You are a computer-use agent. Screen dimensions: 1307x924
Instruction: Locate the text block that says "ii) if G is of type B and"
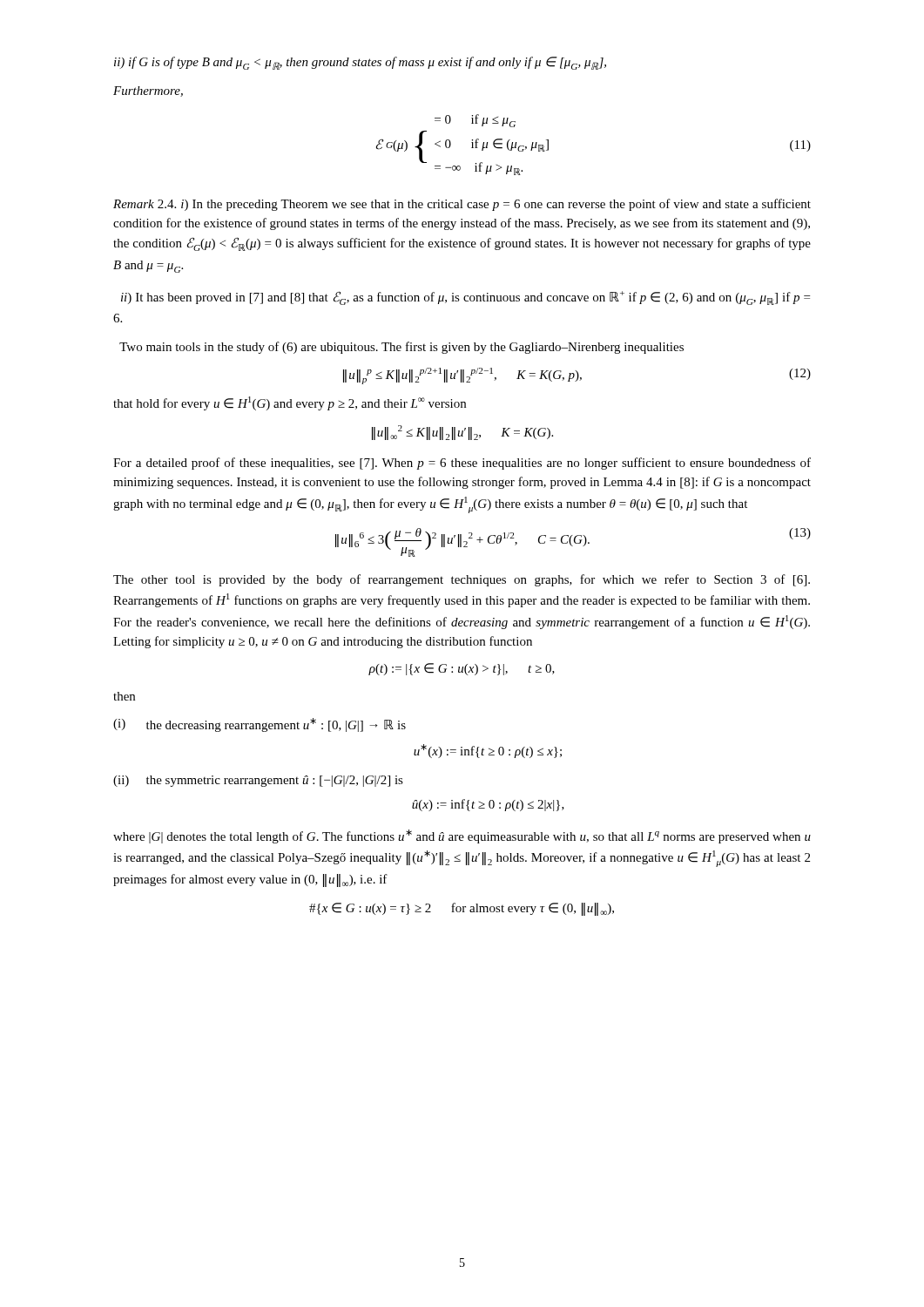360,63
